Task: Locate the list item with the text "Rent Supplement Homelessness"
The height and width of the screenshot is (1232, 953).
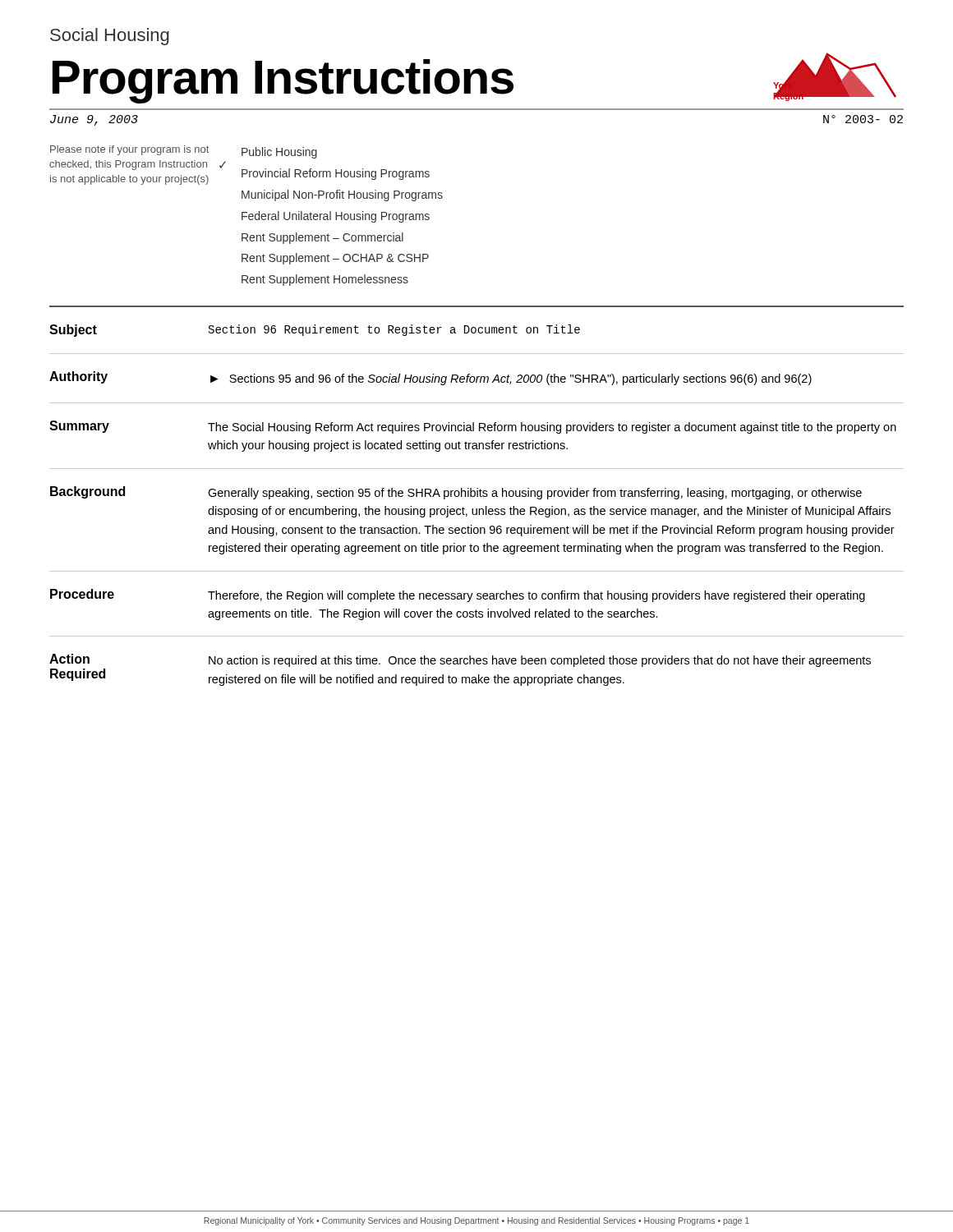Action: [324, 280]
